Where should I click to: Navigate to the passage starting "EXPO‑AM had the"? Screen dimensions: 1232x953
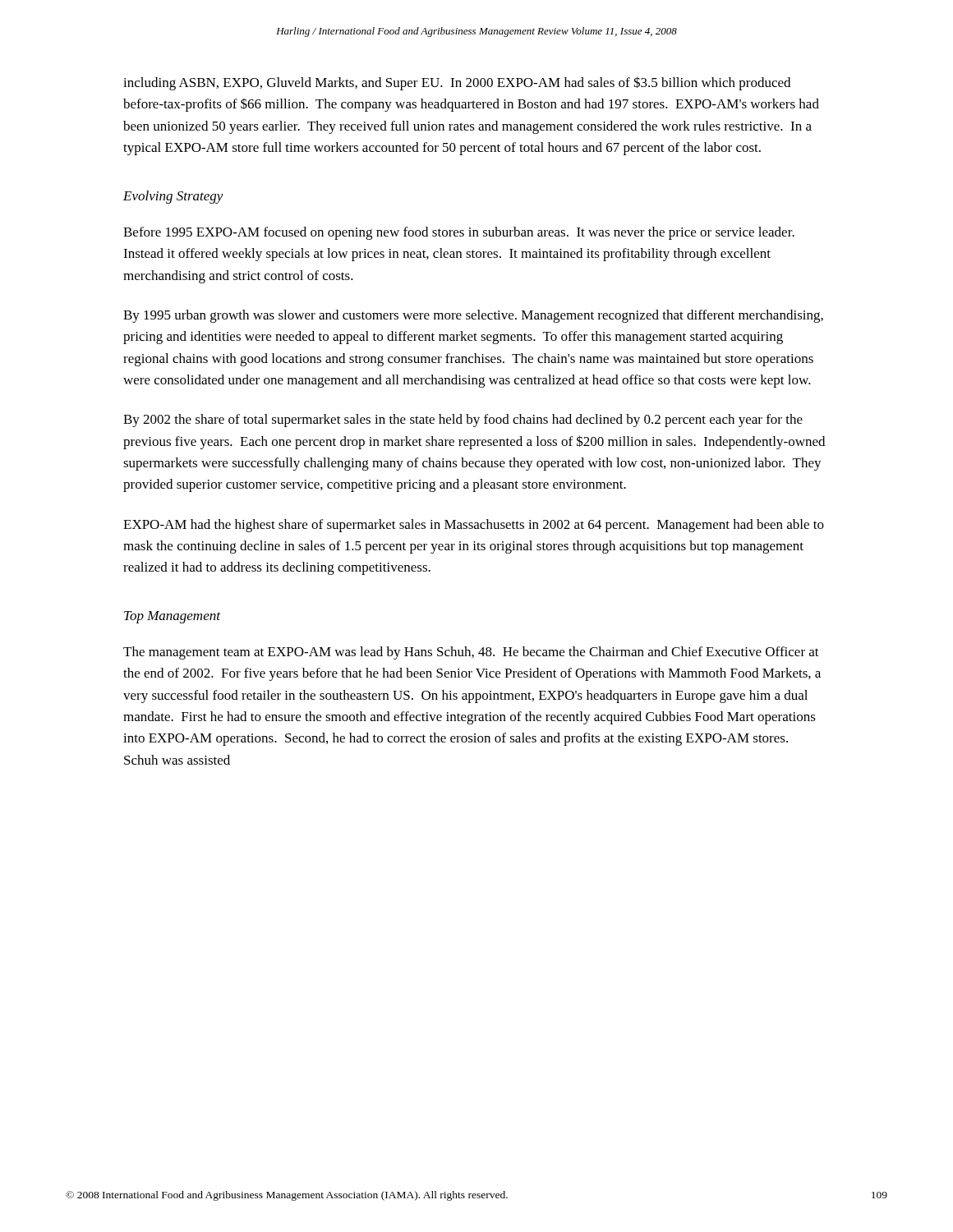point(474,546)
